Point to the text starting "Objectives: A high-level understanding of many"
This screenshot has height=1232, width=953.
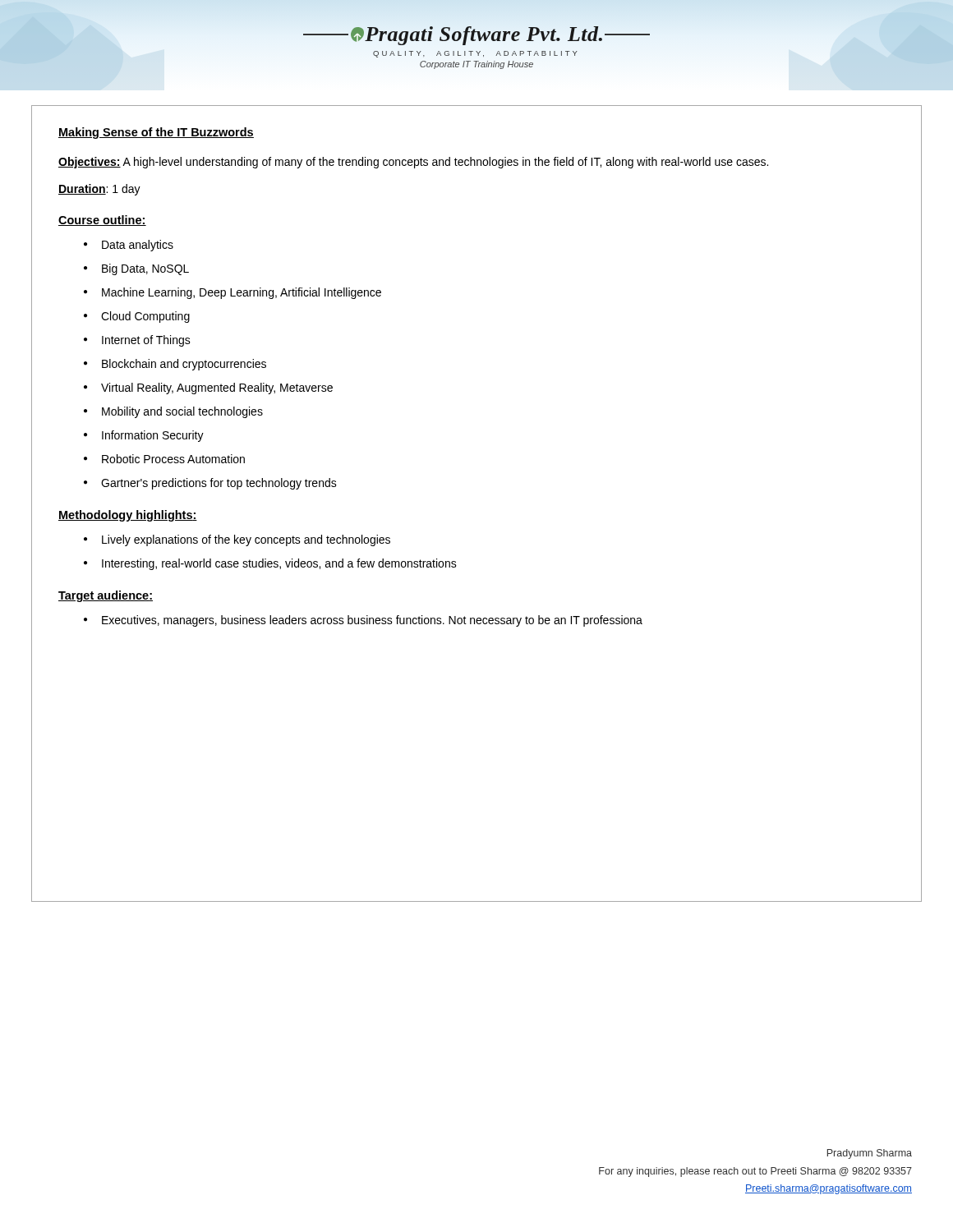[414, 162]
